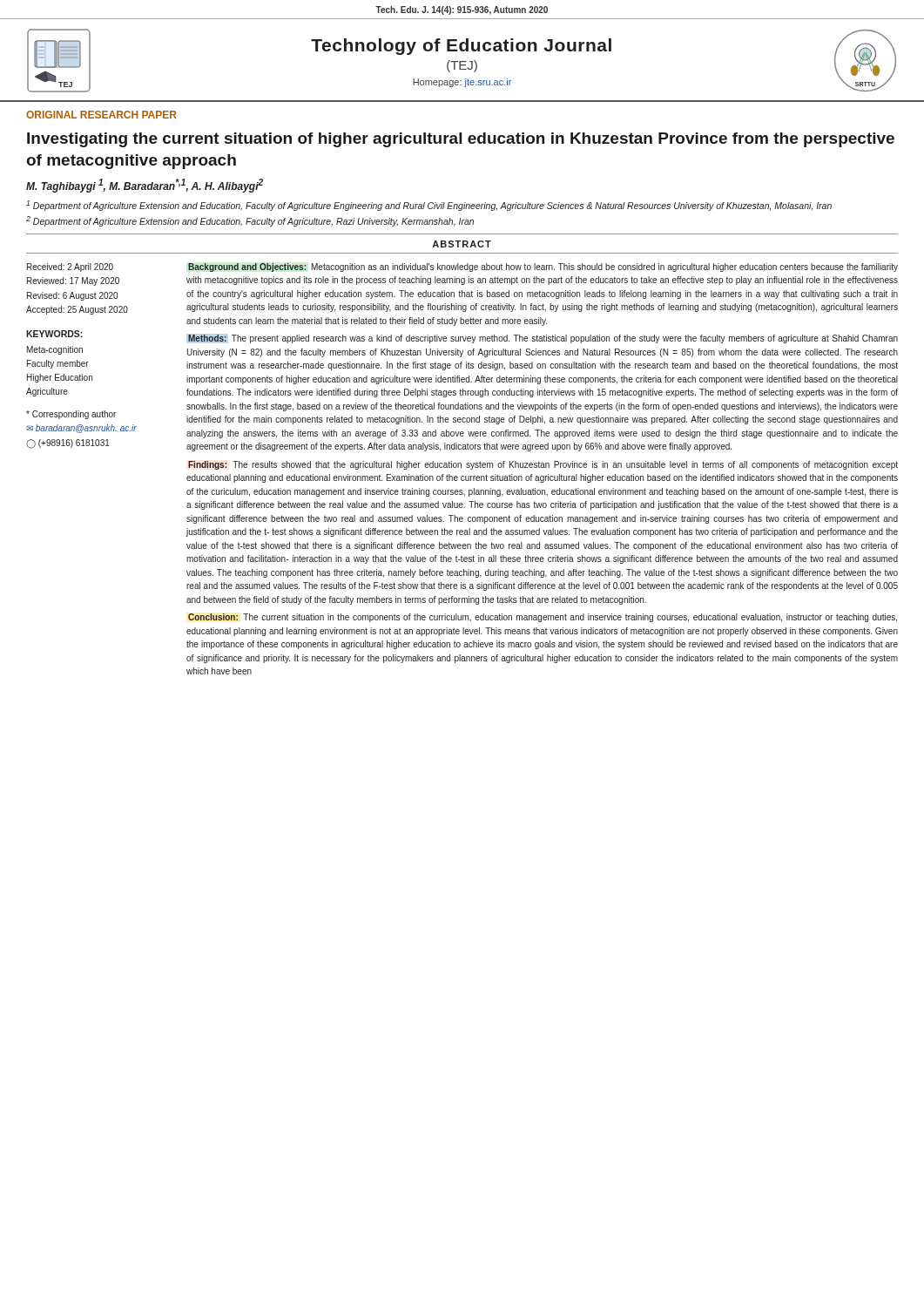
Task: Locate the text "ORIGINAL RESEARCH PAPER"
Action: click(x=101, y=115)
